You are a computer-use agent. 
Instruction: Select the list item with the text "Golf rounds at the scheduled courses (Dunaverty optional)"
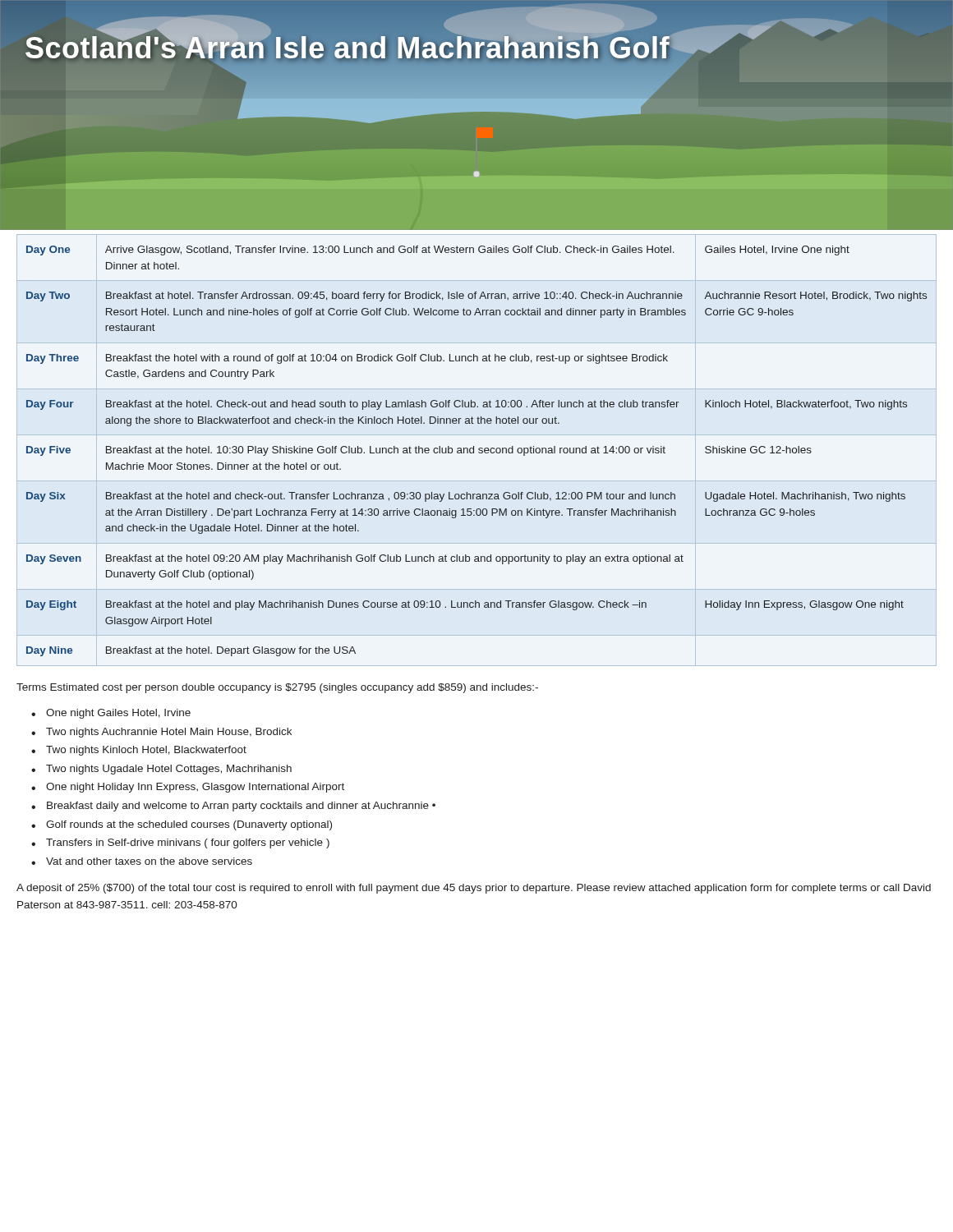click(x=189, y=824)
